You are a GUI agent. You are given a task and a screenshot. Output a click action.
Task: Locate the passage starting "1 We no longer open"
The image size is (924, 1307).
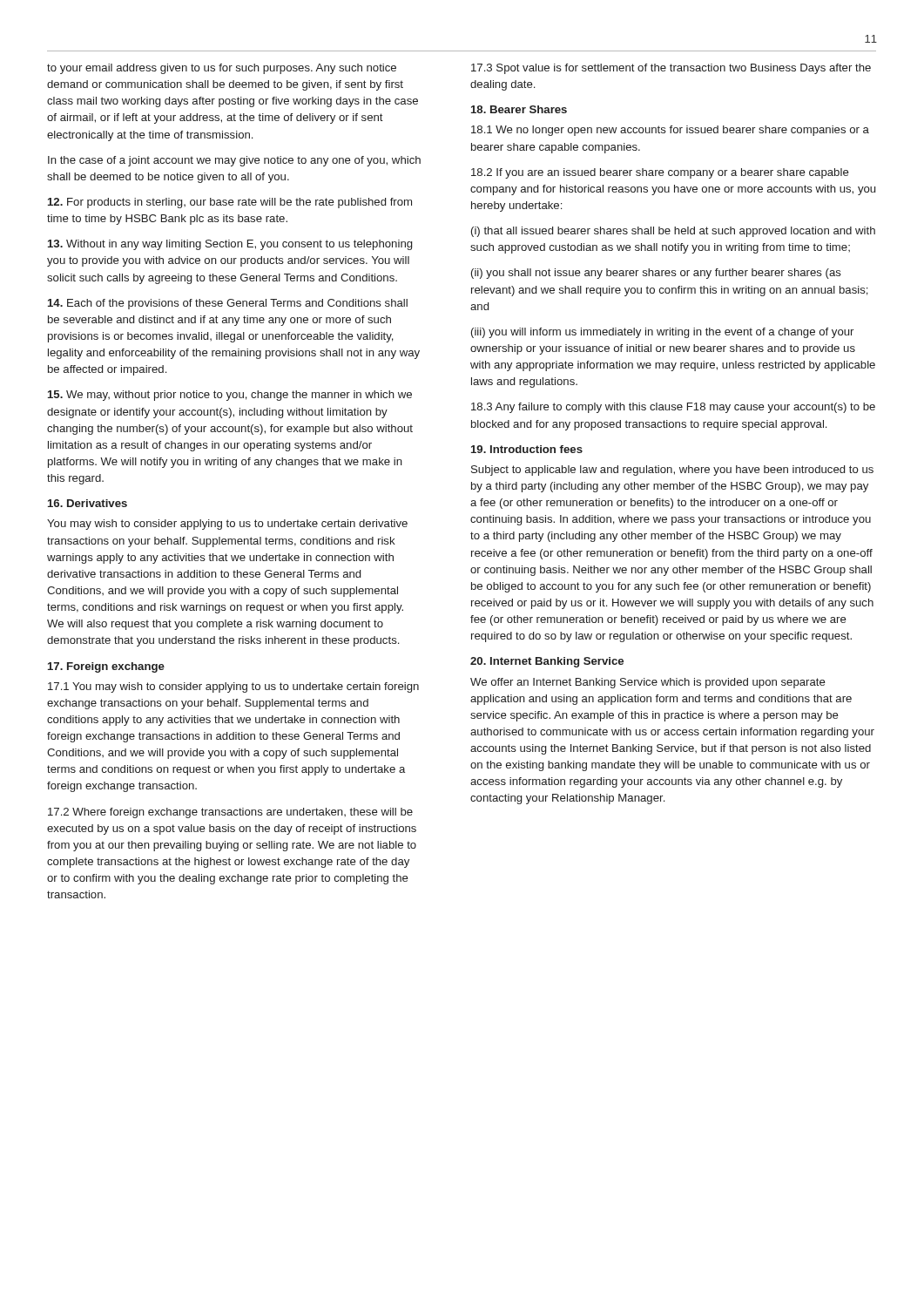[x=674, y=138]
